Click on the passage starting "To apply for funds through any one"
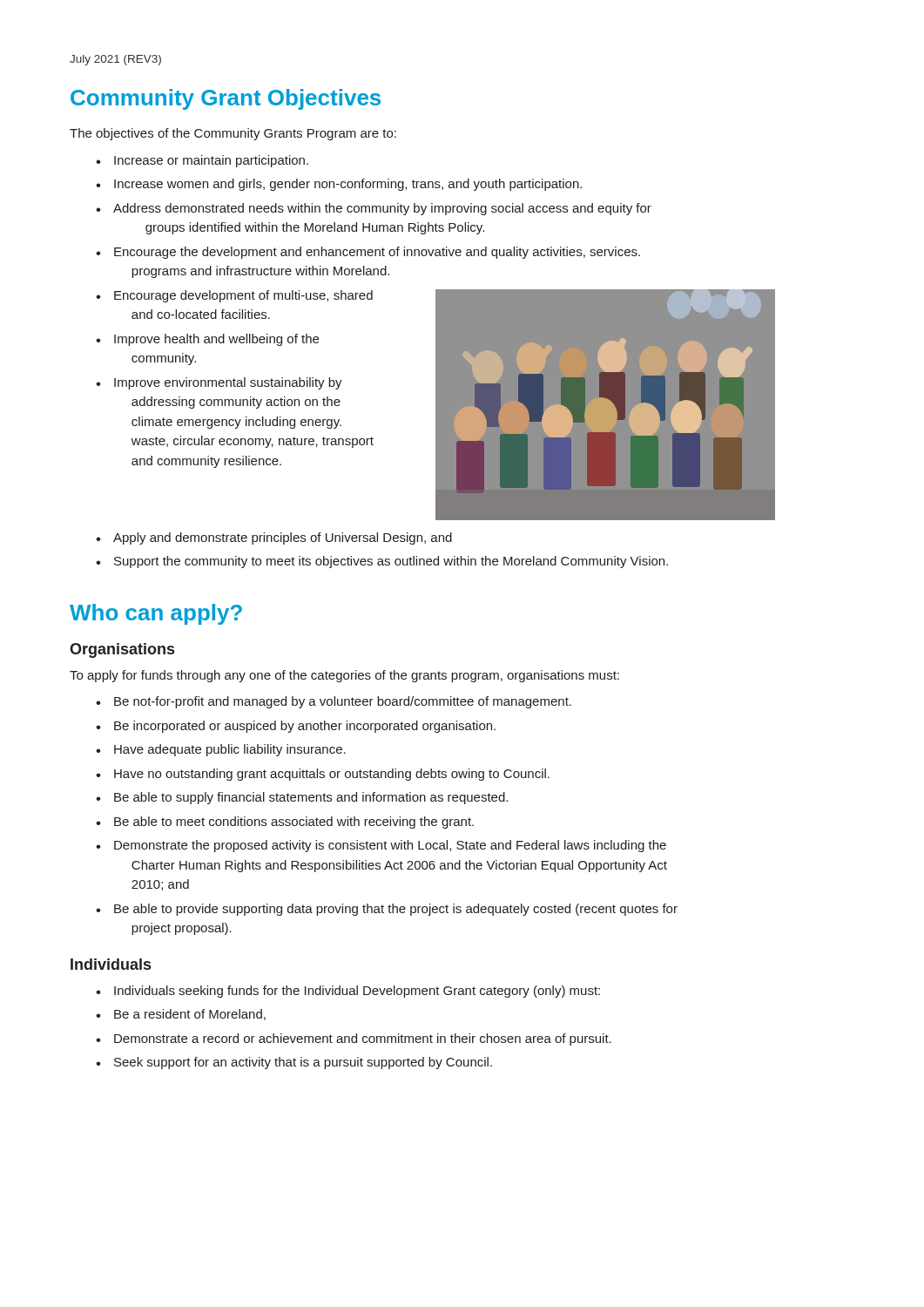The image size is (924, 1307). tap(345, 674)
